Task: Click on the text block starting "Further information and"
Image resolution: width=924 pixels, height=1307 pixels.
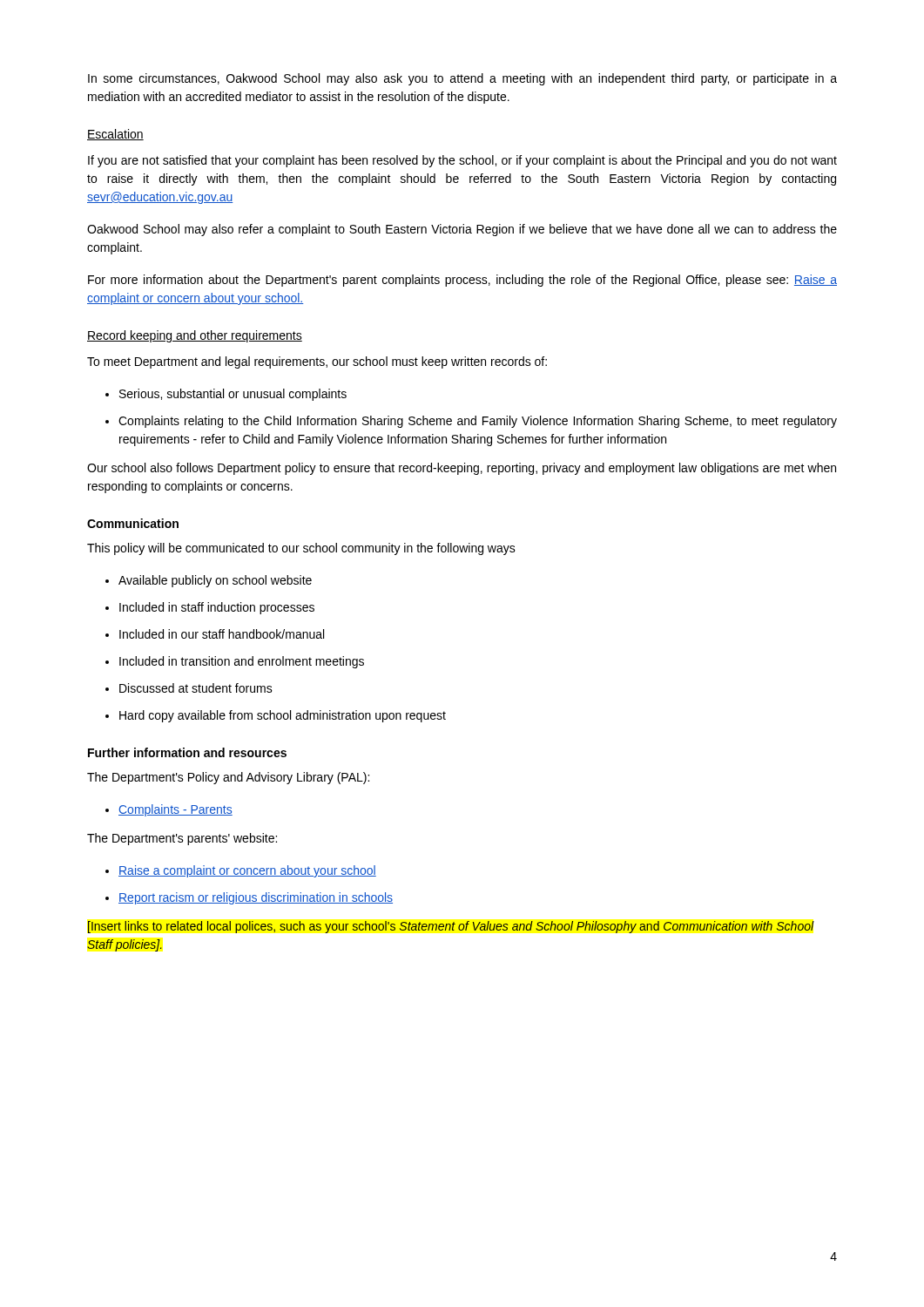Action: click(187, 753)
